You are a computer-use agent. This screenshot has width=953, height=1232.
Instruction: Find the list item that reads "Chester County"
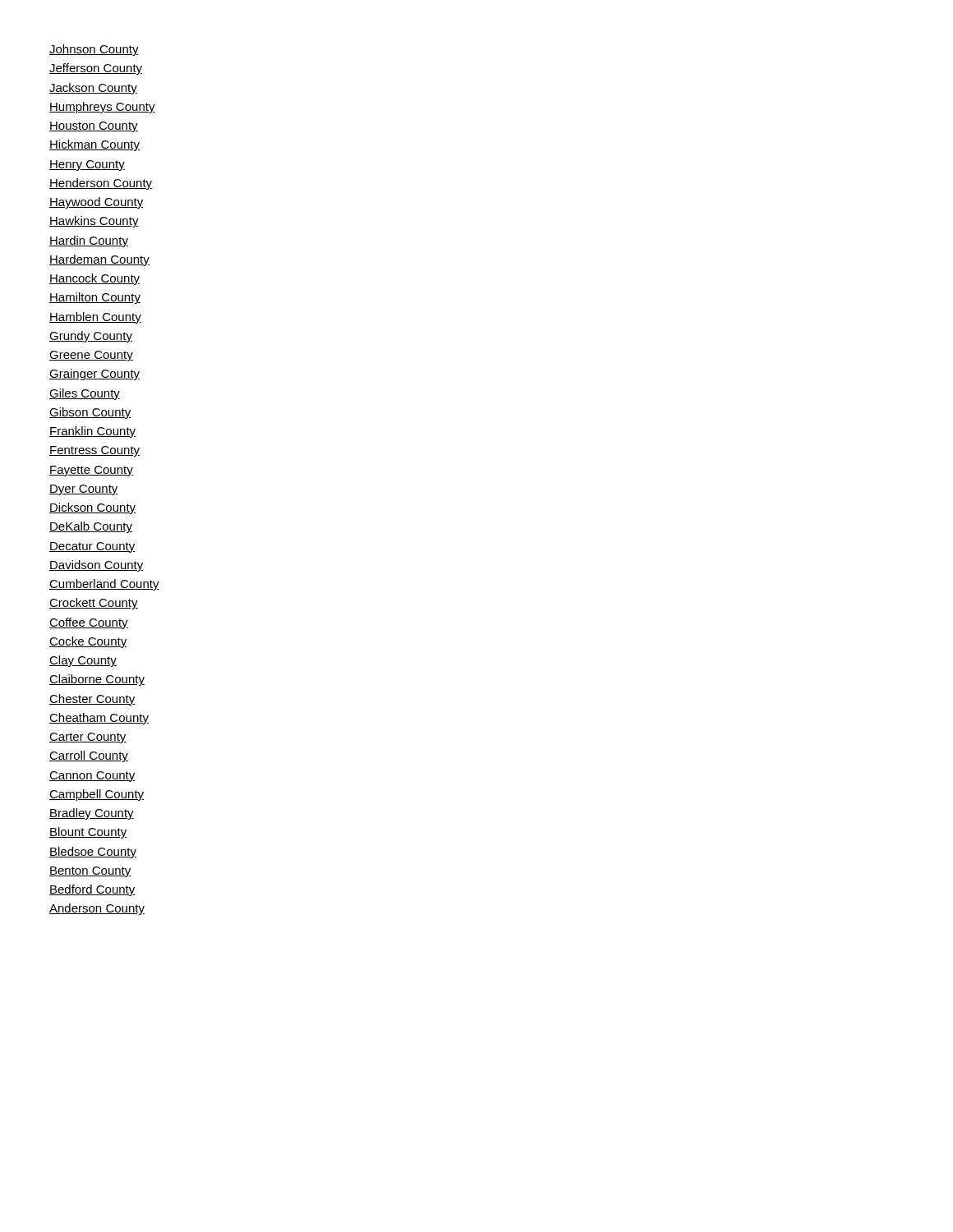coord(92,698)
